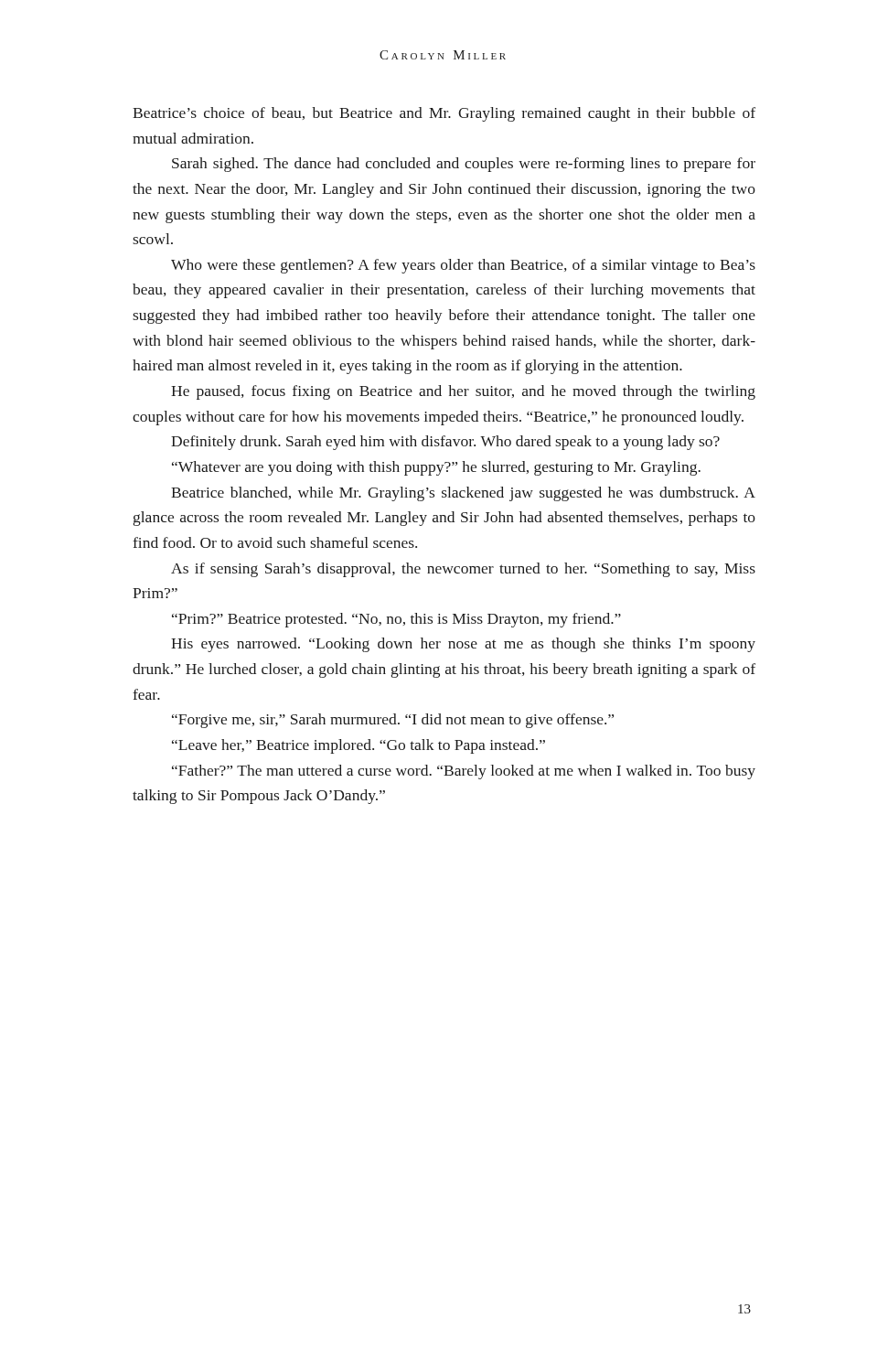The width and height of the screenshot is (888, 1372).
Task: Point to the text starting "Beatrice’s choice of beau, but"
Action: (x=444, y=455)
